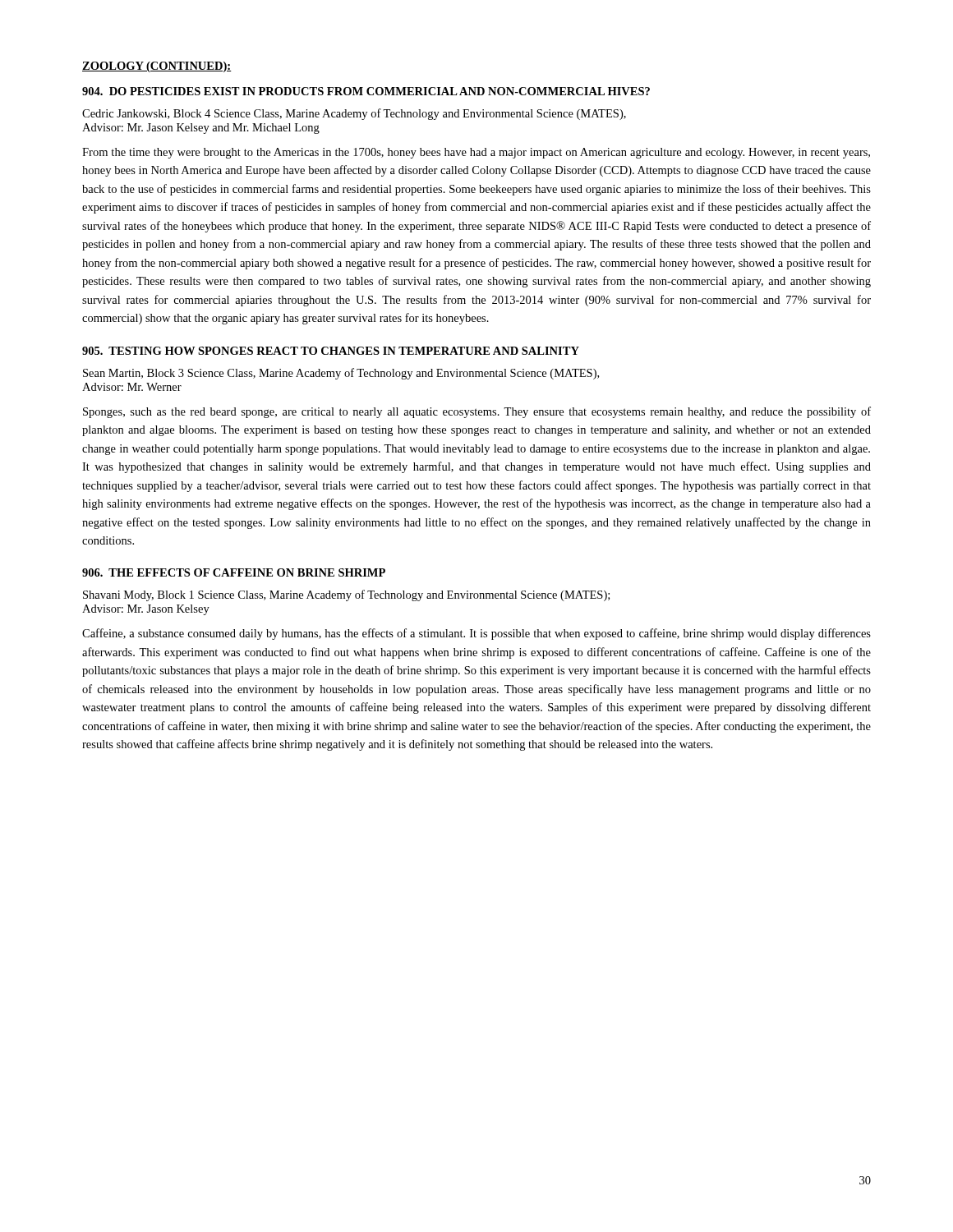Select the text block starting "Sean Martin, Block 3"
This screenshot has height=1232, width=953.
pos(341,380)
